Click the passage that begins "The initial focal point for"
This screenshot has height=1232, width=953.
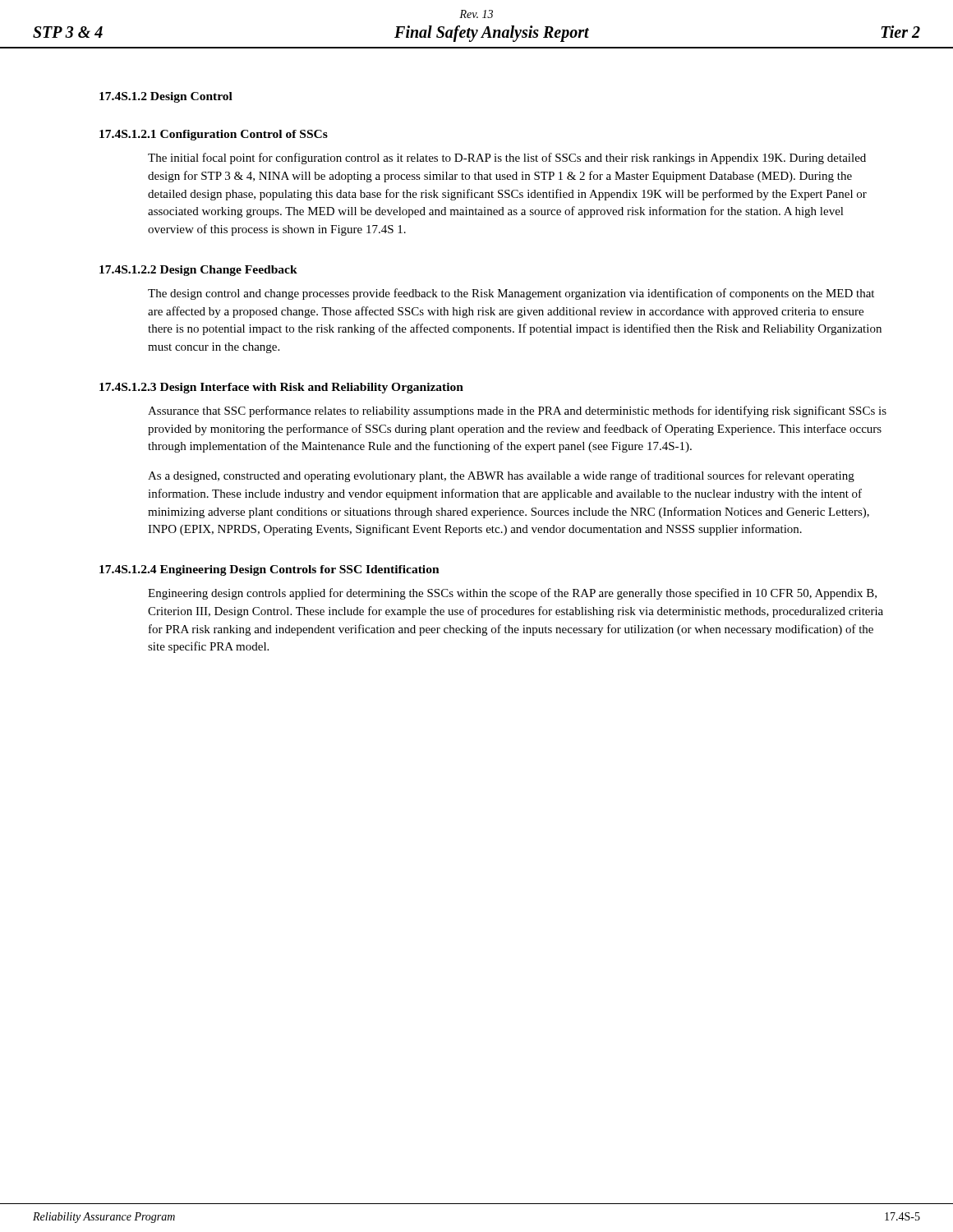coord(507,193)
